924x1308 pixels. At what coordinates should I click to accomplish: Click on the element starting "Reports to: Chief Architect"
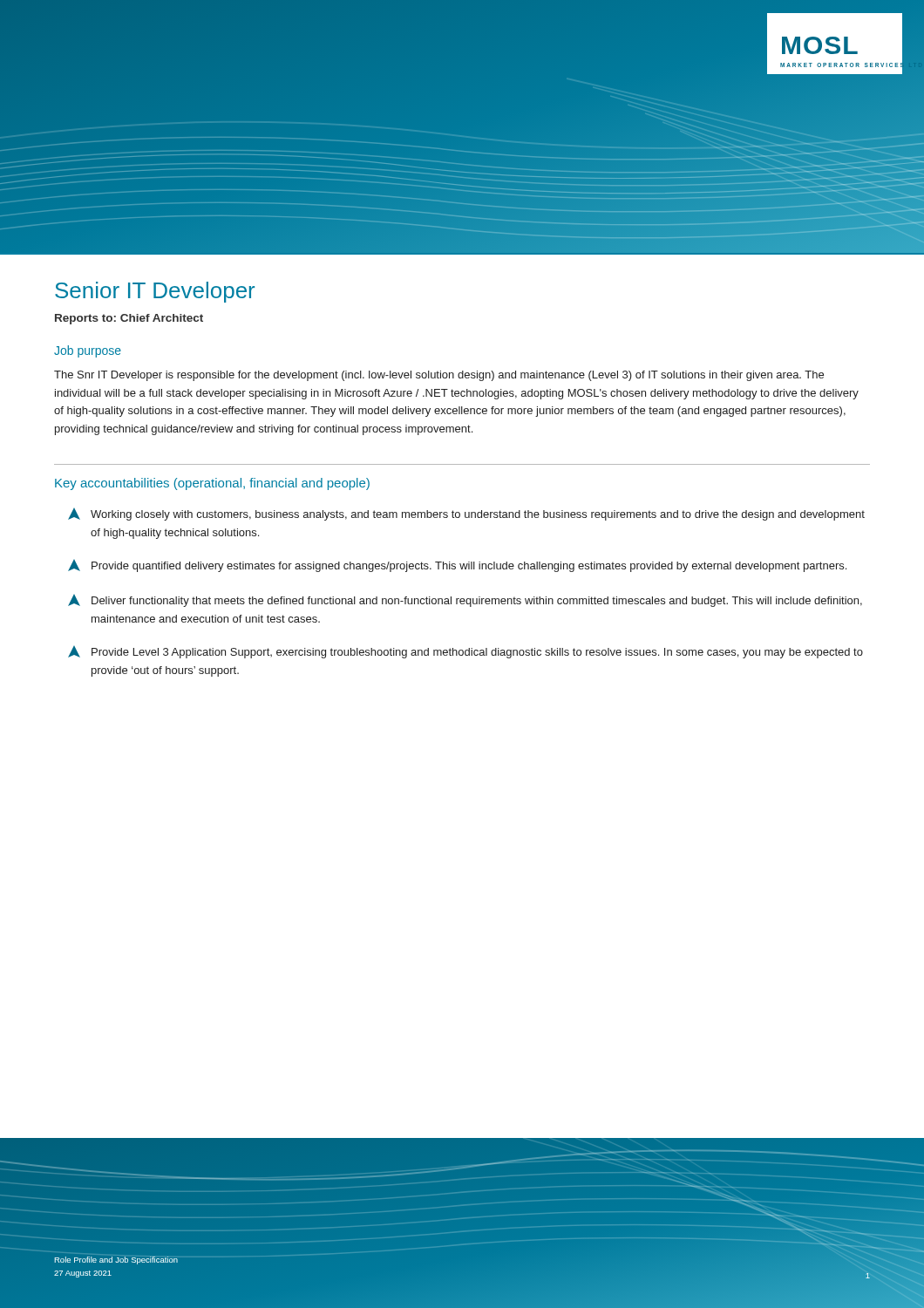[x=129, y=318]
